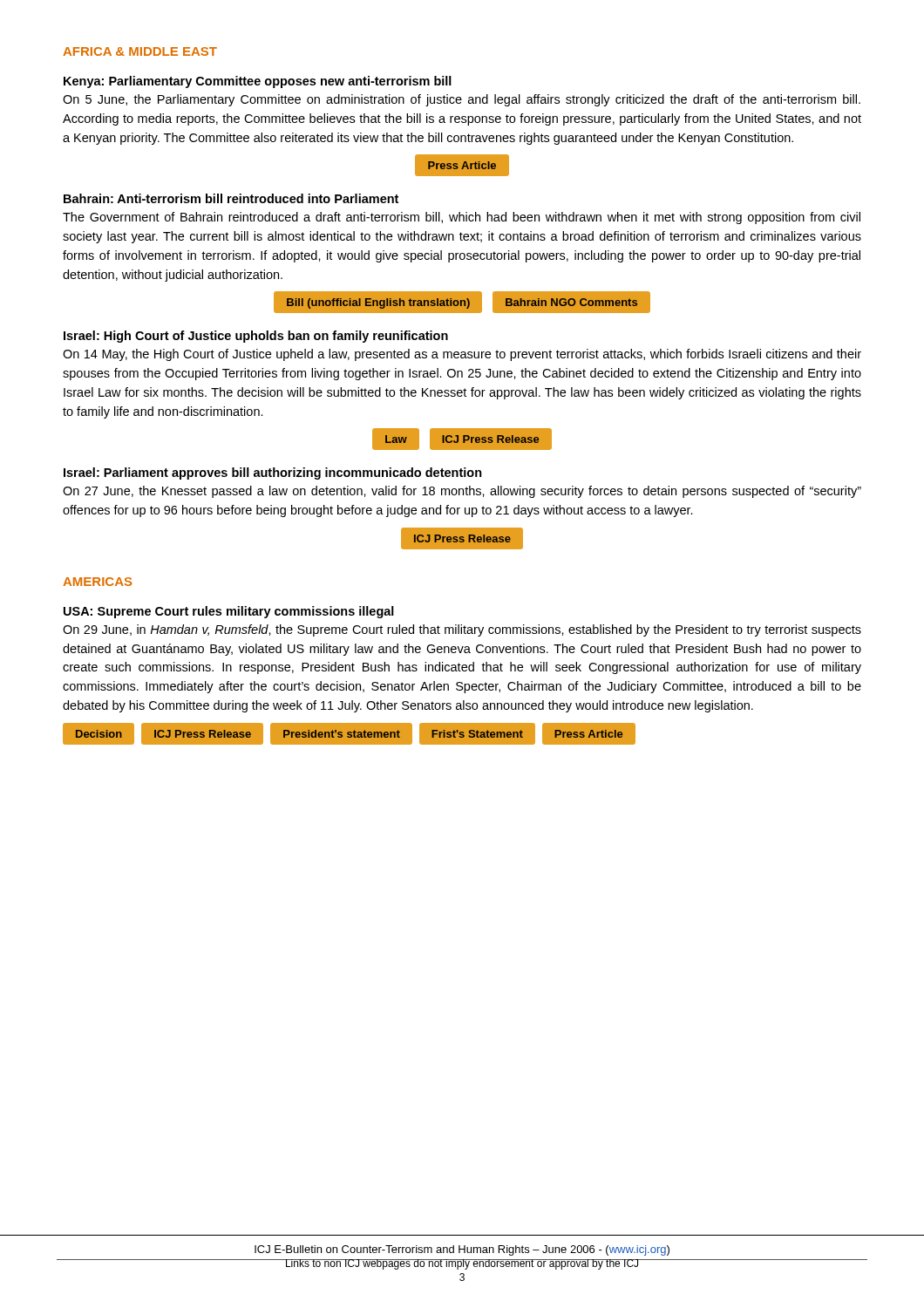Find the element starting "Law ICJ Press Release"

click(x=462, y=439)
